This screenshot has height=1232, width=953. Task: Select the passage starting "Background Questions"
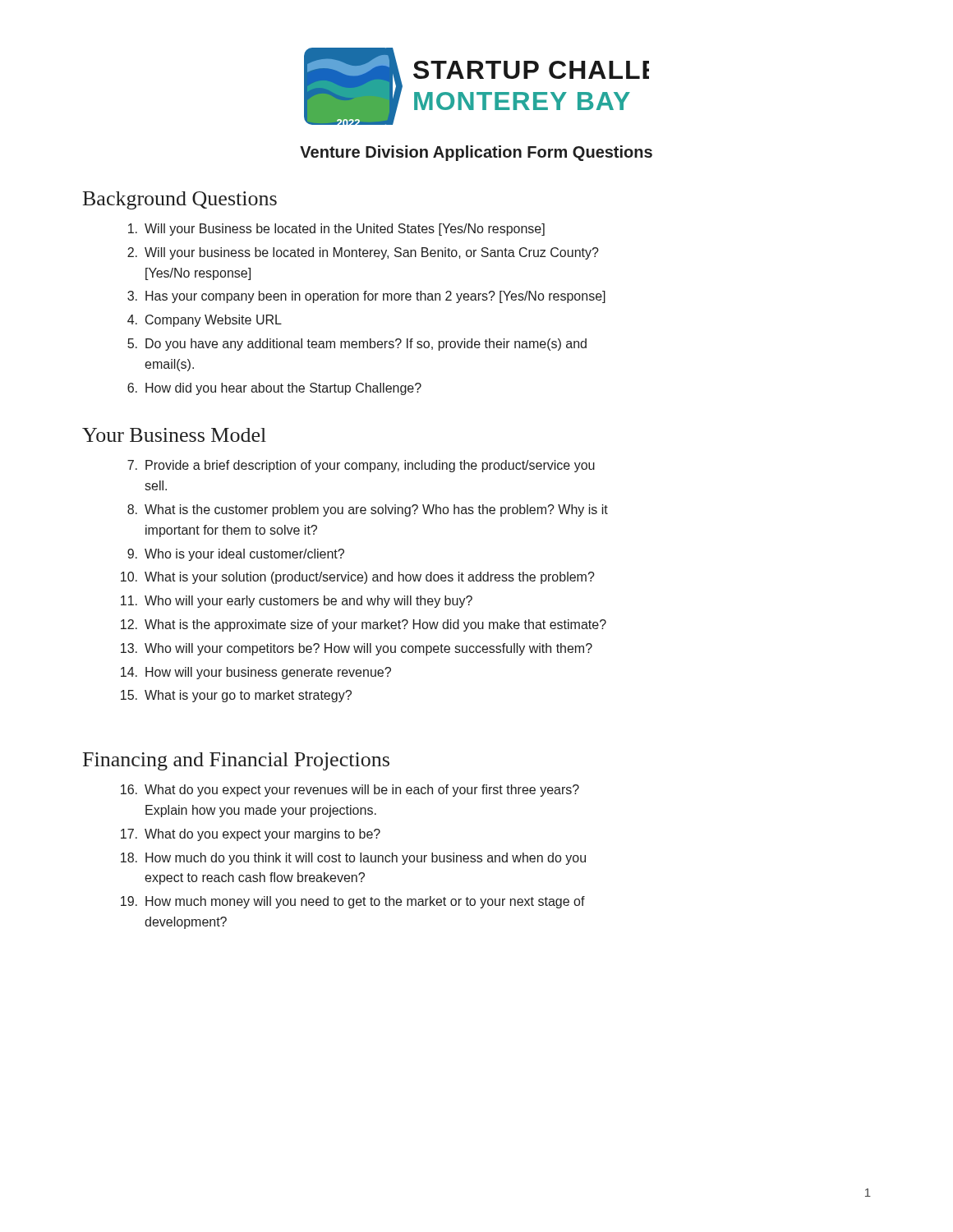[x=180, y=198]
